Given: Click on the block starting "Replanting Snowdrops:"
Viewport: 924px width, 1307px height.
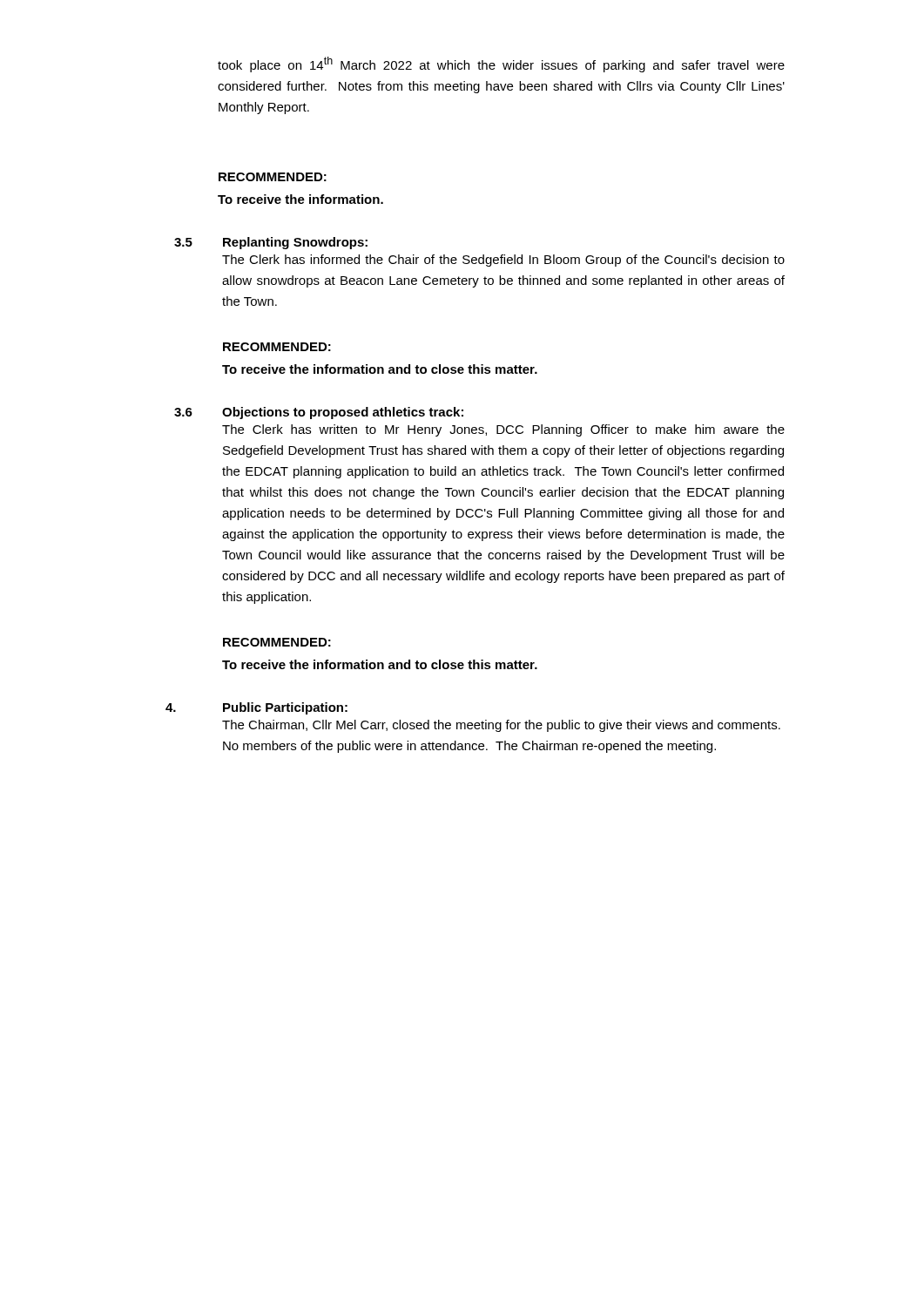Looking at the screenshot, I should [x=295, y=242].
